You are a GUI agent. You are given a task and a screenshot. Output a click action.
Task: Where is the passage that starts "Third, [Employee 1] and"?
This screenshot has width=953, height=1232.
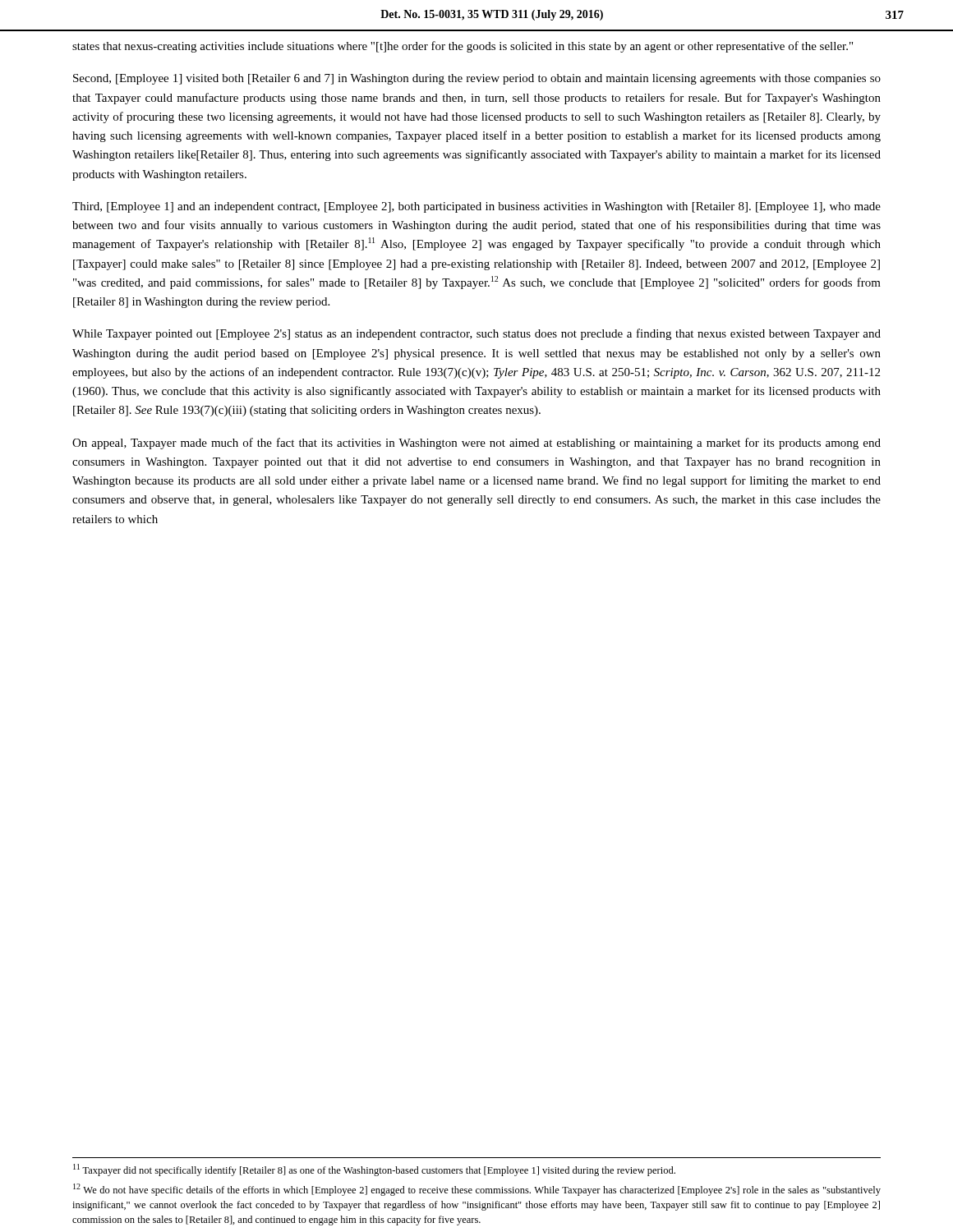[476, 254]
